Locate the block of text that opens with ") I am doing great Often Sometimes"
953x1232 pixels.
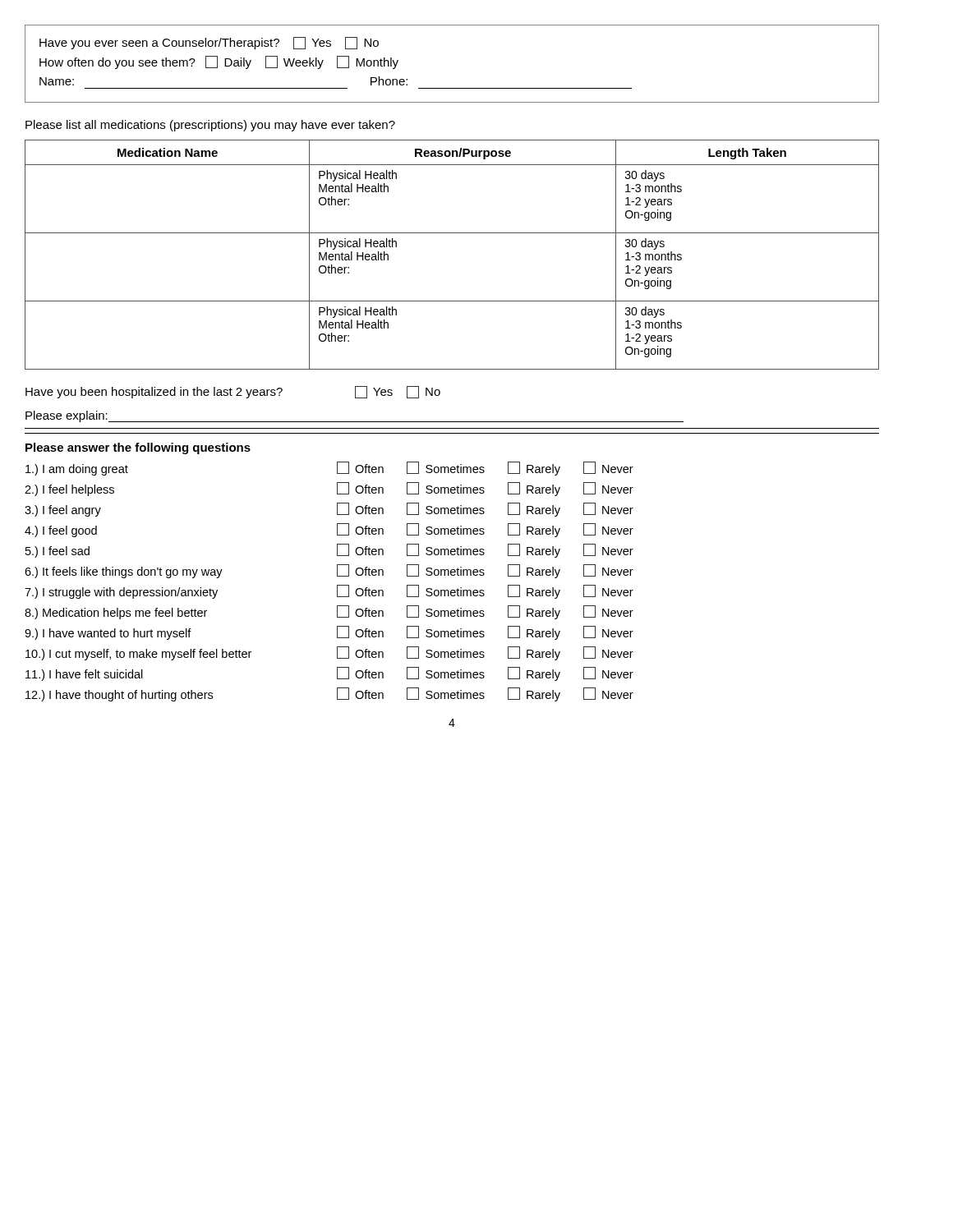coord(329,469)
